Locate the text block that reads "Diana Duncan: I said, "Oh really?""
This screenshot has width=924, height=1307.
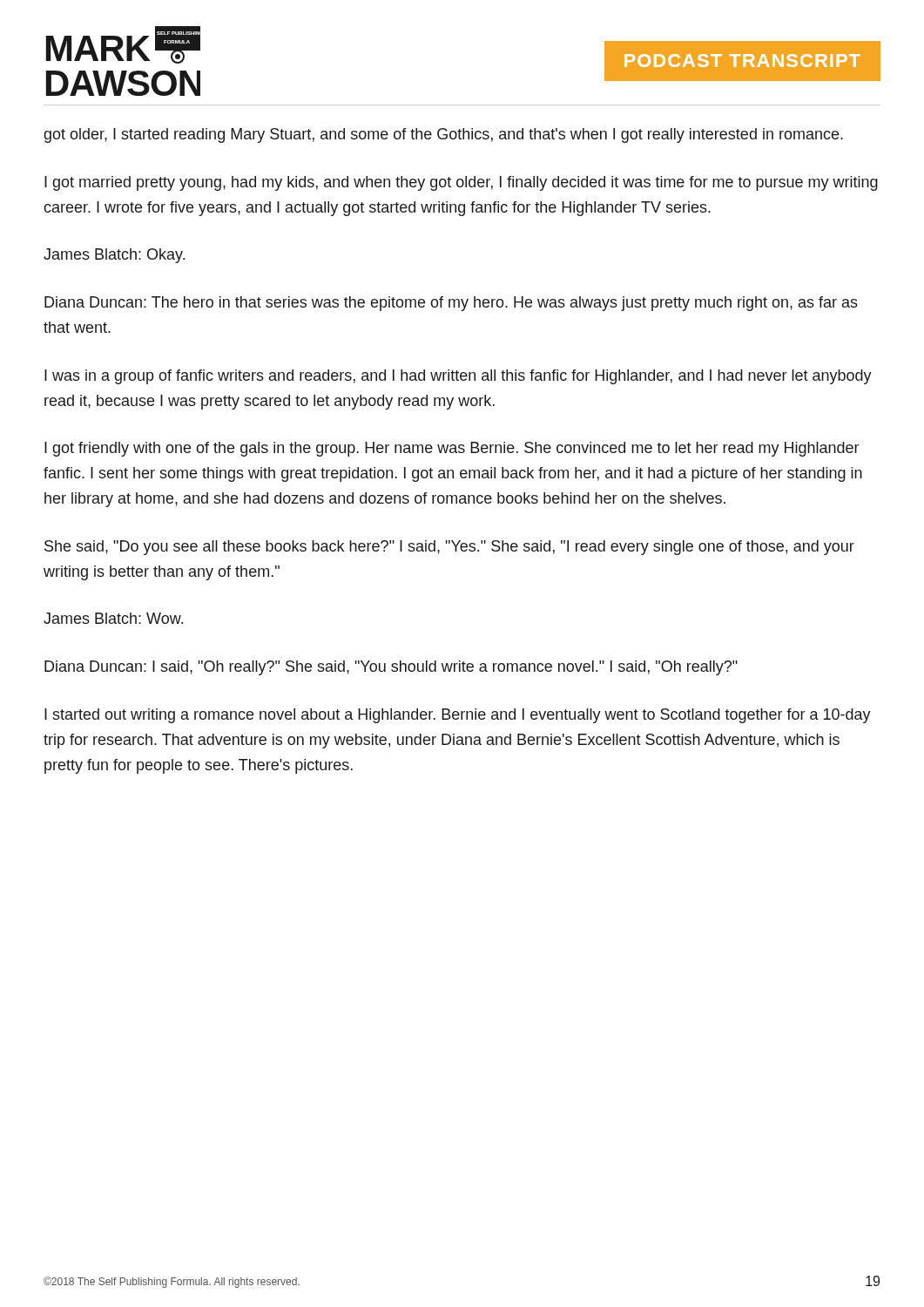(x=391, y=667)
